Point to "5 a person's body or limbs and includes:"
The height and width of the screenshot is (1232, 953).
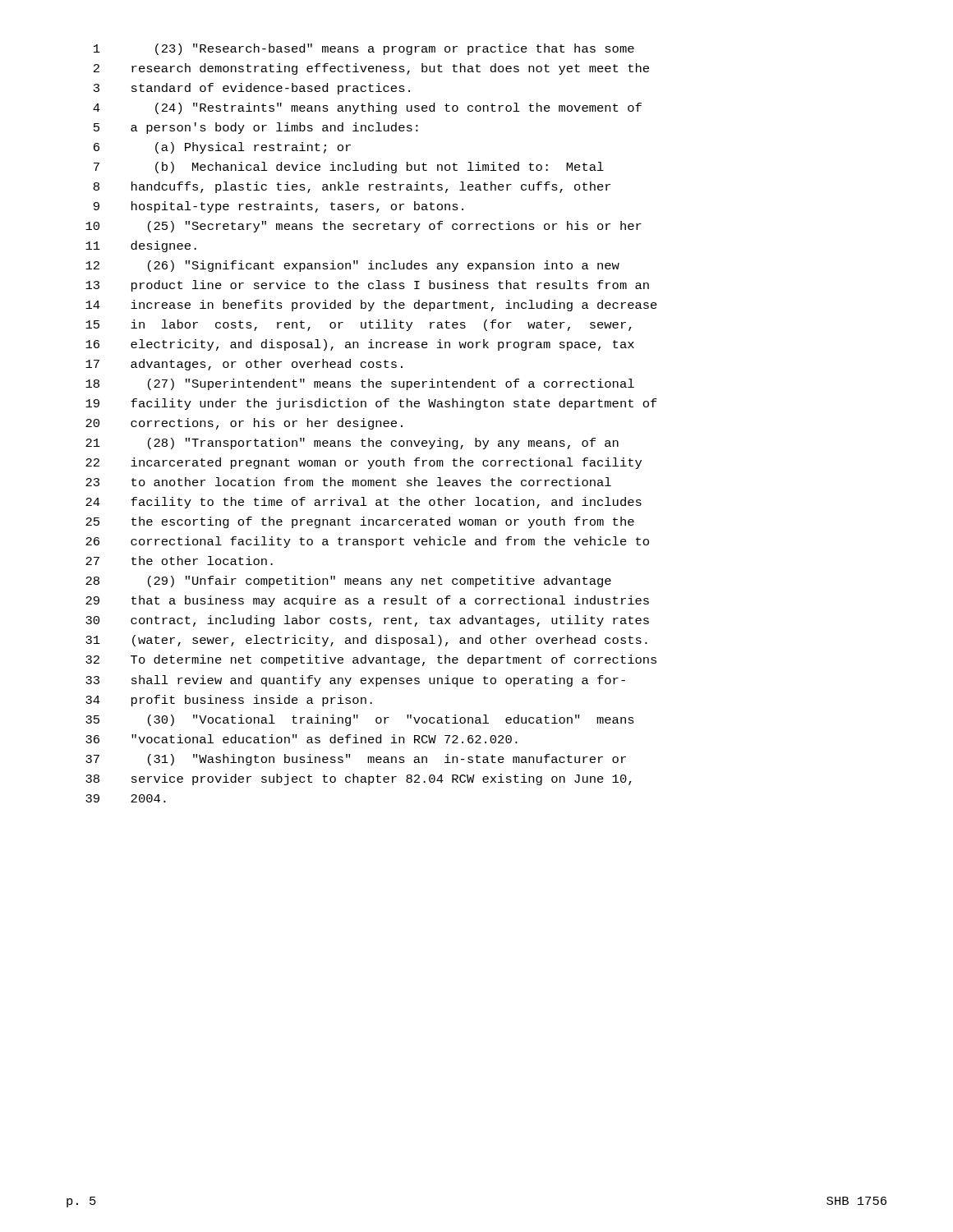pos(256,128)
